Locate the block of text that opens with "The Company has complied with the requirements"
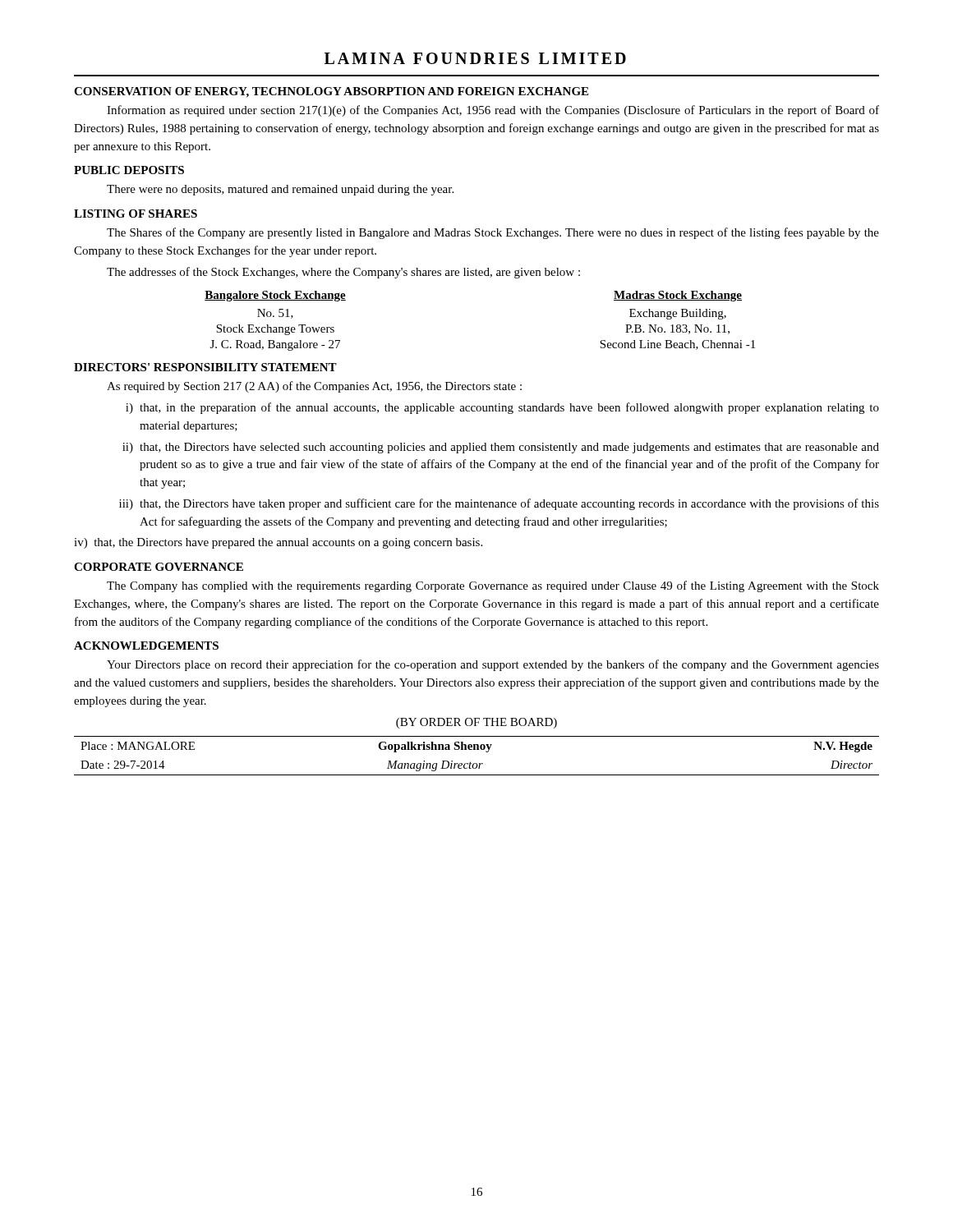This screenshot has width=953, height=1232. click(476, 604)
